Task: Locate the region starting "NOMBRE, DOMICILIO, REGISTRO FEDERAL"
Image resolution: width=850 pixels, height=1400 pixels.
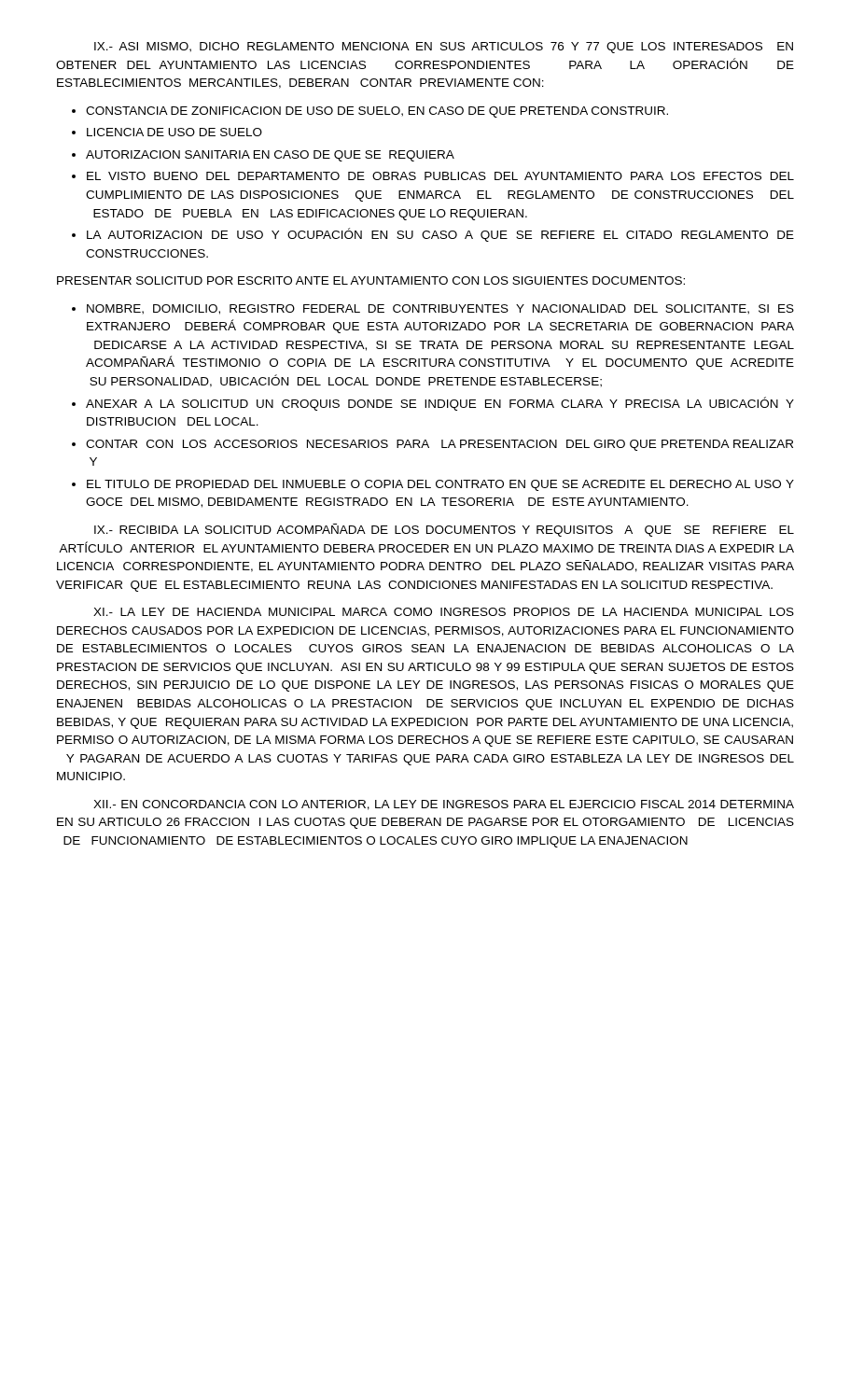Action: (440, 345)
